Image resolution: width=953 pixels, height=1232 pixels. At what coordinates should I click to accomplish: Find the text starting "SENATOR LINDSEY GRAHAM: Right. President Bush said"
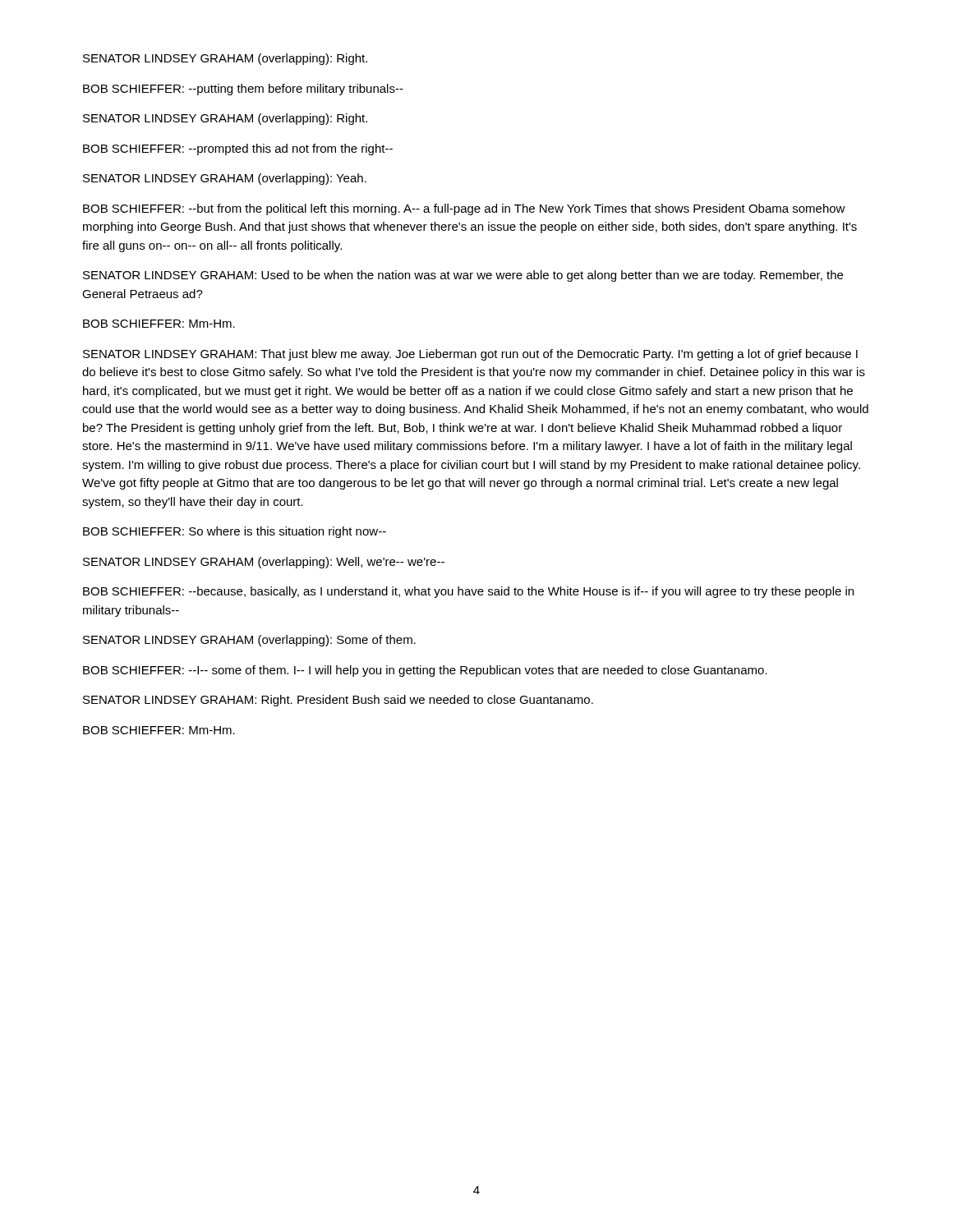pos(338,699)
